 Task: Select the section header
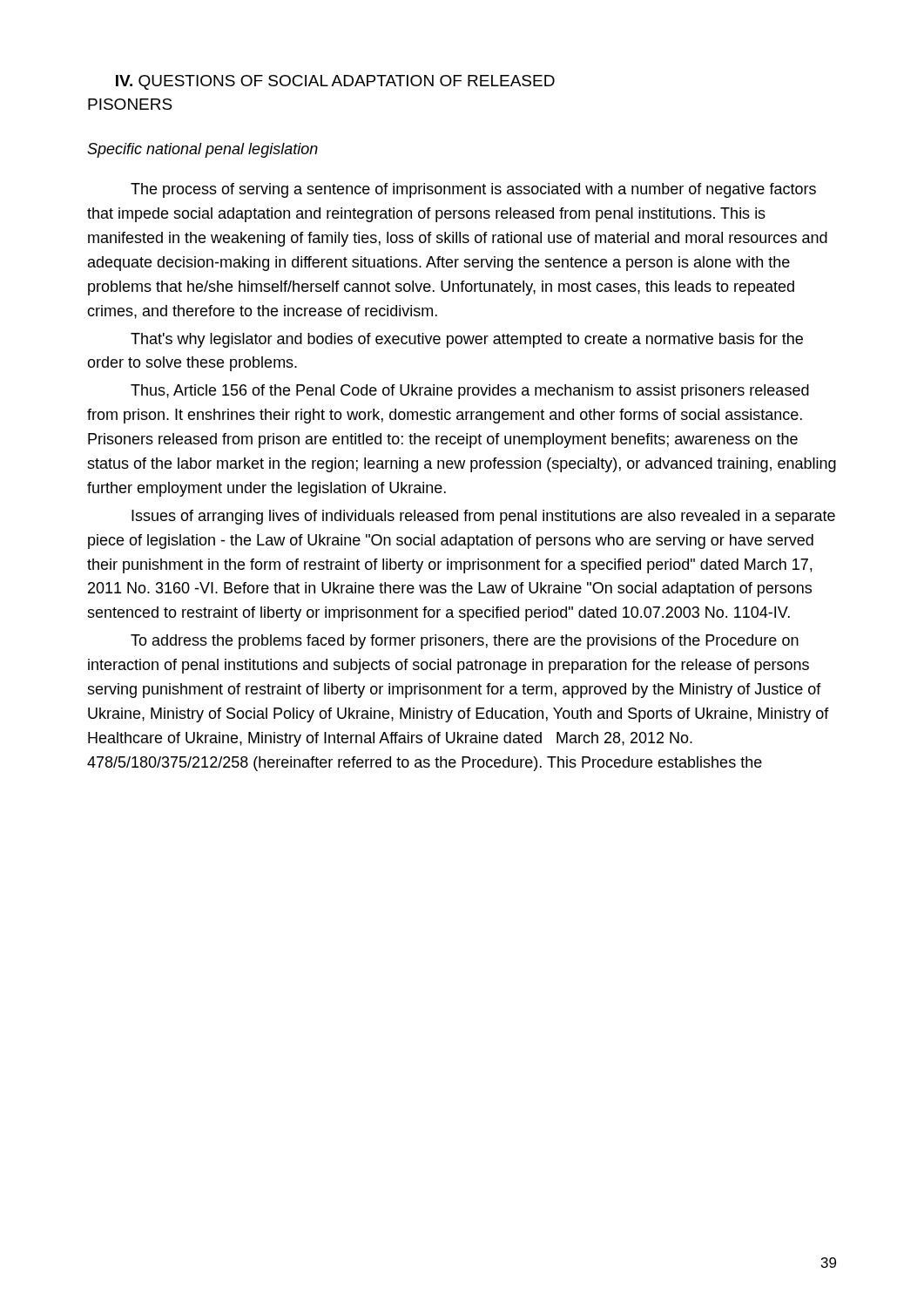coord(203,149)
